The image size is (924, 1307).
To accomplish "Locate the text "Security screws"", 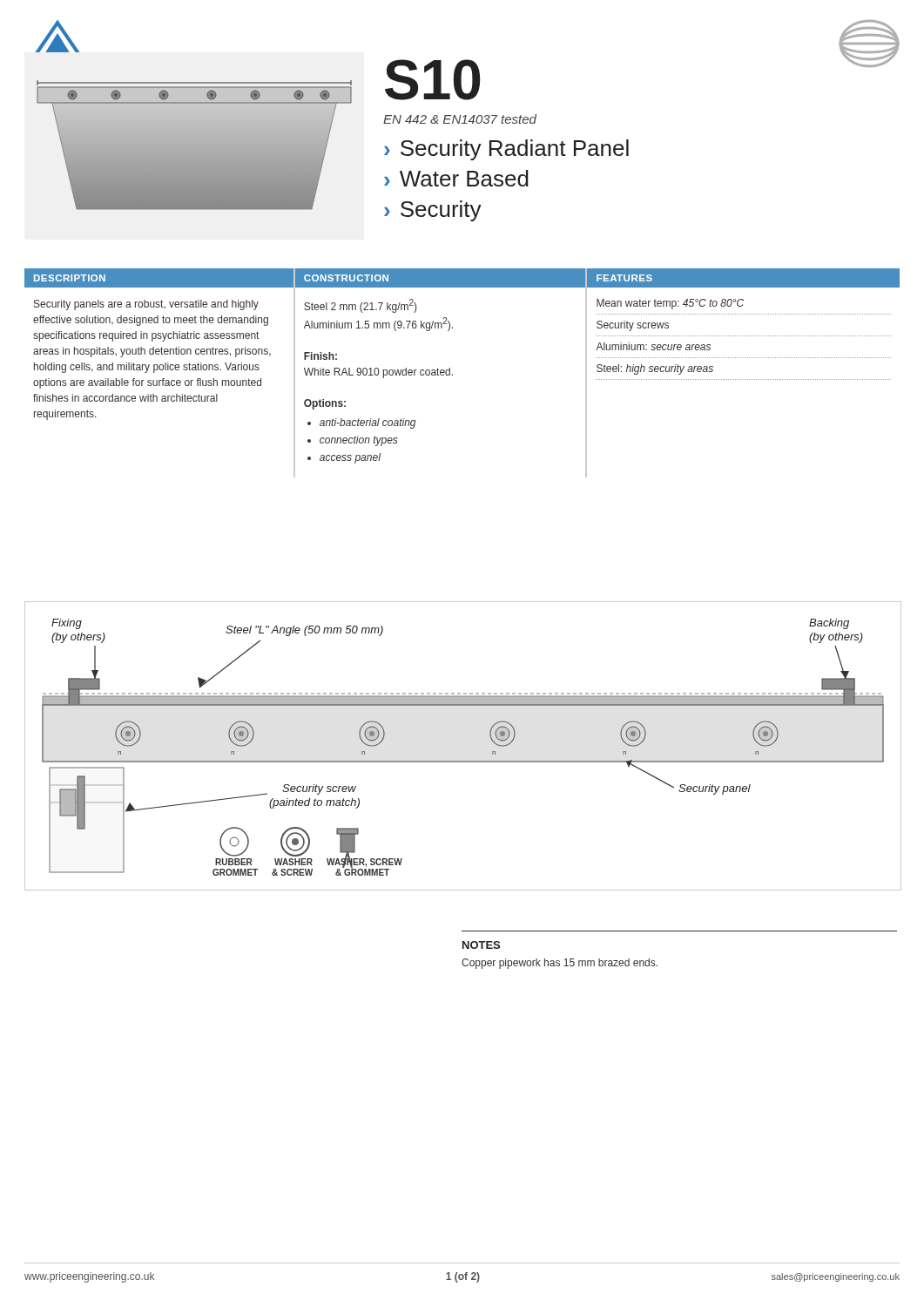I will (x=633, y=325).
